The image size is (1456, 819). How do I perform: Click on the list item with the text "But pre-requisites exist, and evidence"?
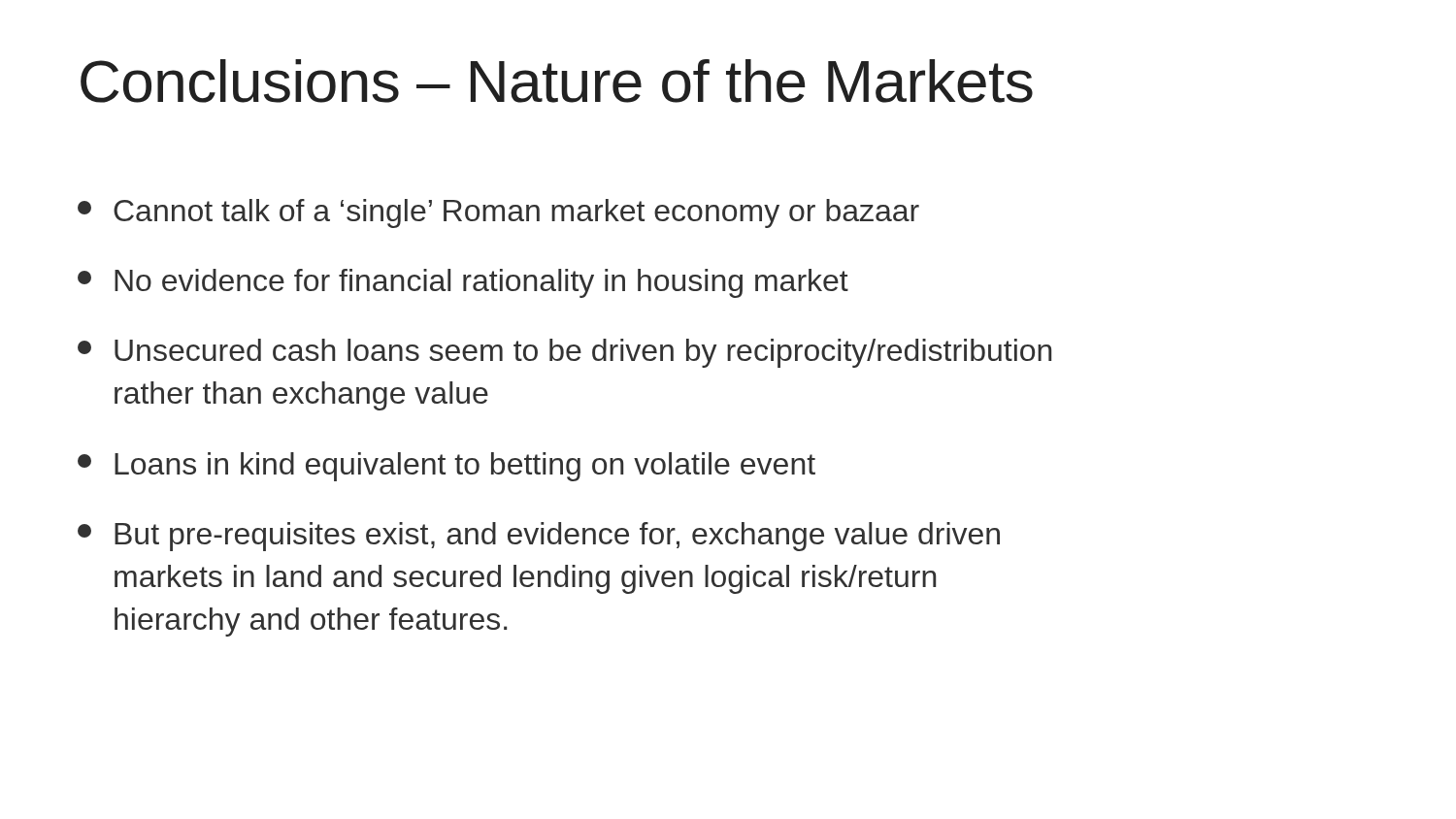click(x=718, y=576)
